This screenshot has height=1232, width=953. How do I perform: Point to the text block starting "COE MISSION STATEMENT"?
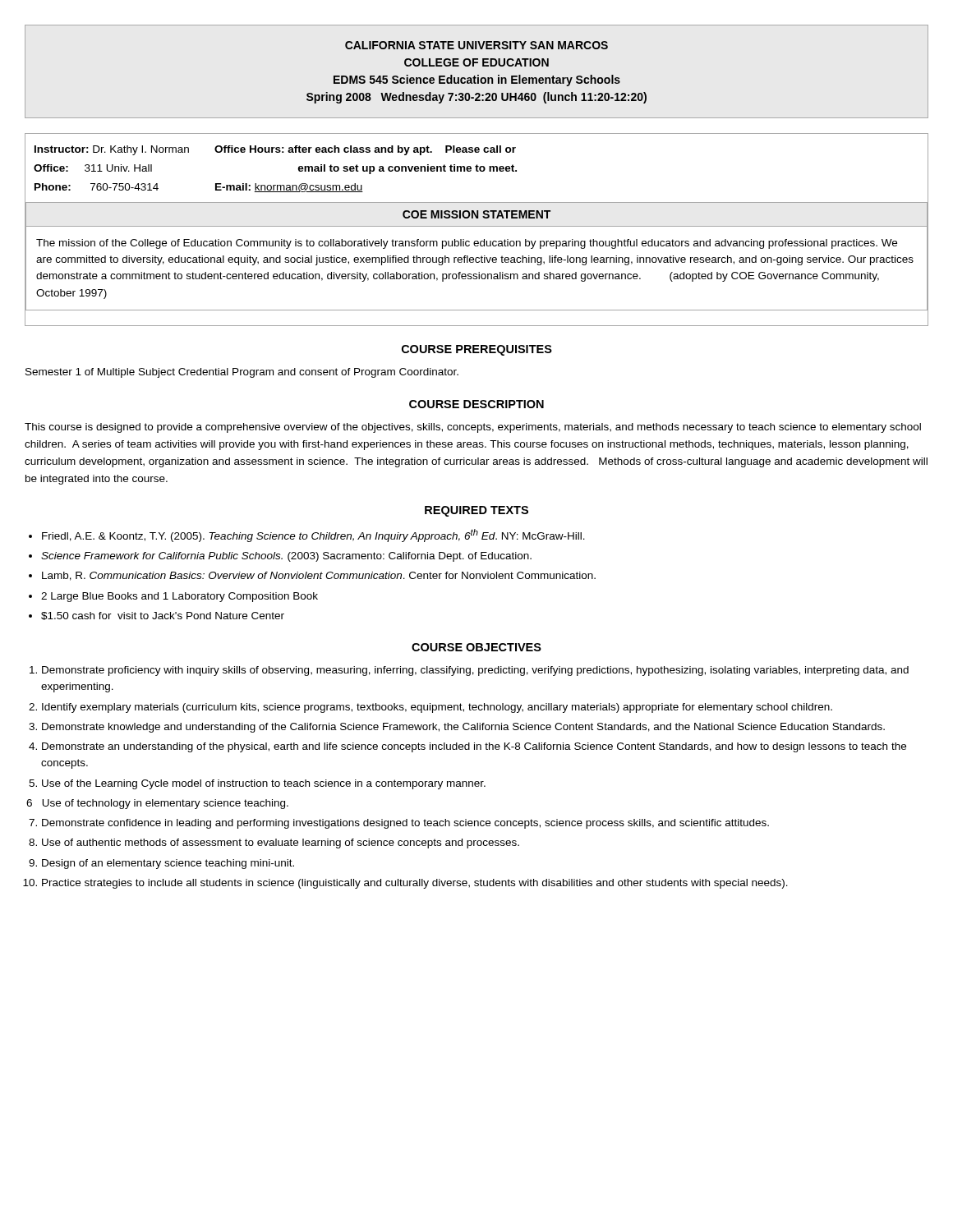(x=476, y=214)
